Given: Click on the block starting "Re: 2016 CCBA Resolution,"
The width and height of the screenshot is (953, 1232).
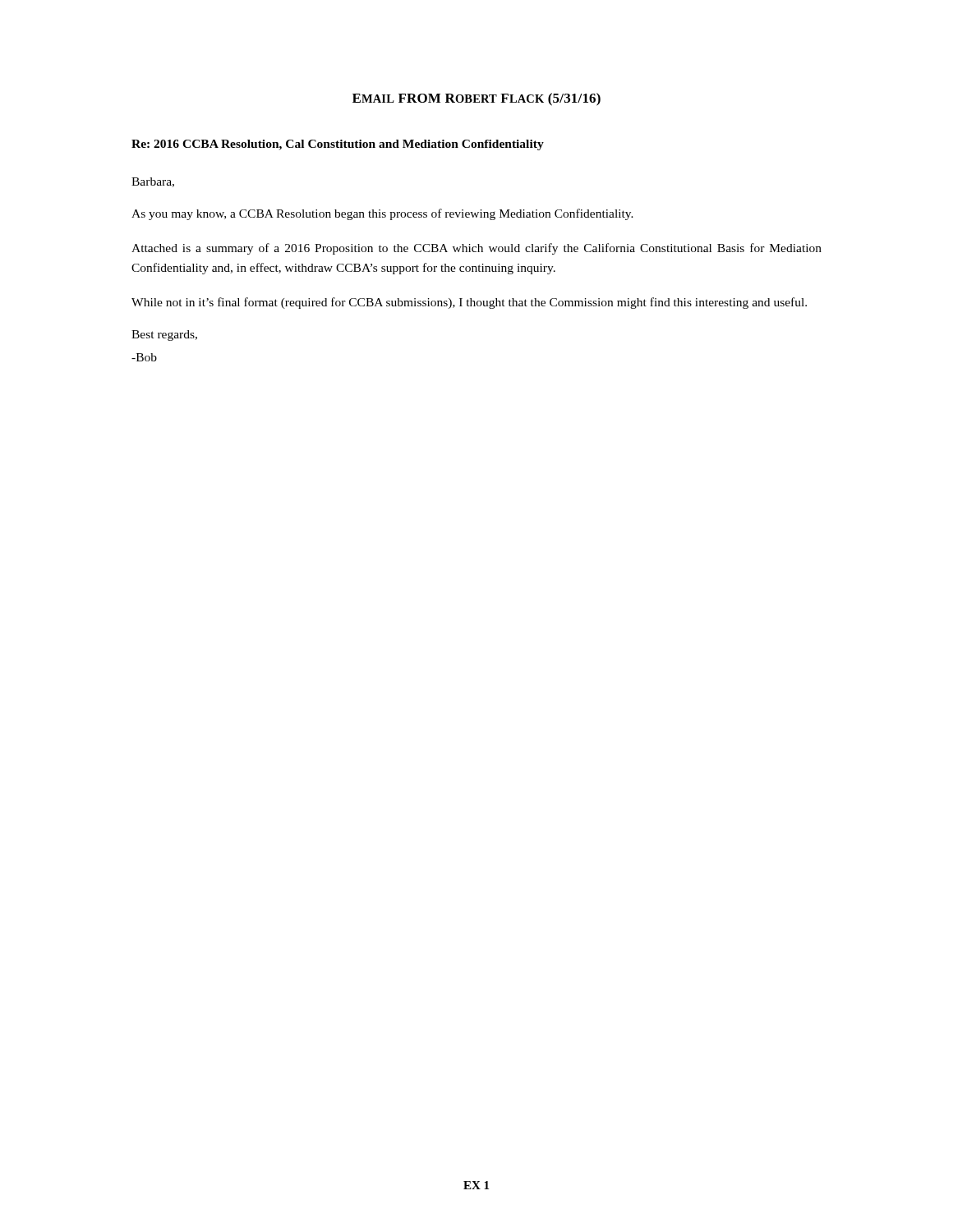Looking at the screenshot, I should [338, 143].
